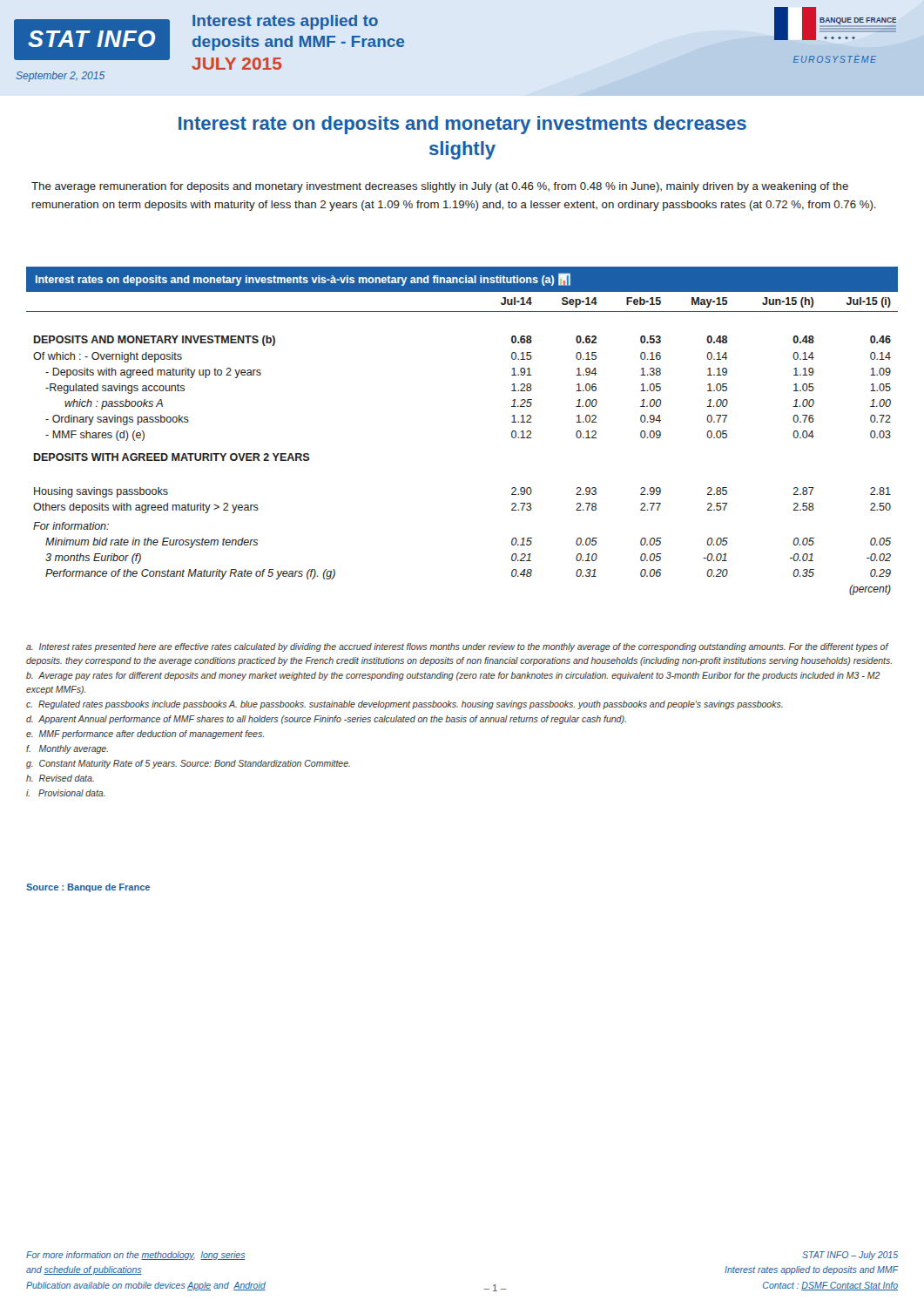Navigate to the text starting "c. Regulated rates passbooks"
The height and width of the screenshot is (1307, 924).
(x=405, y=704)
